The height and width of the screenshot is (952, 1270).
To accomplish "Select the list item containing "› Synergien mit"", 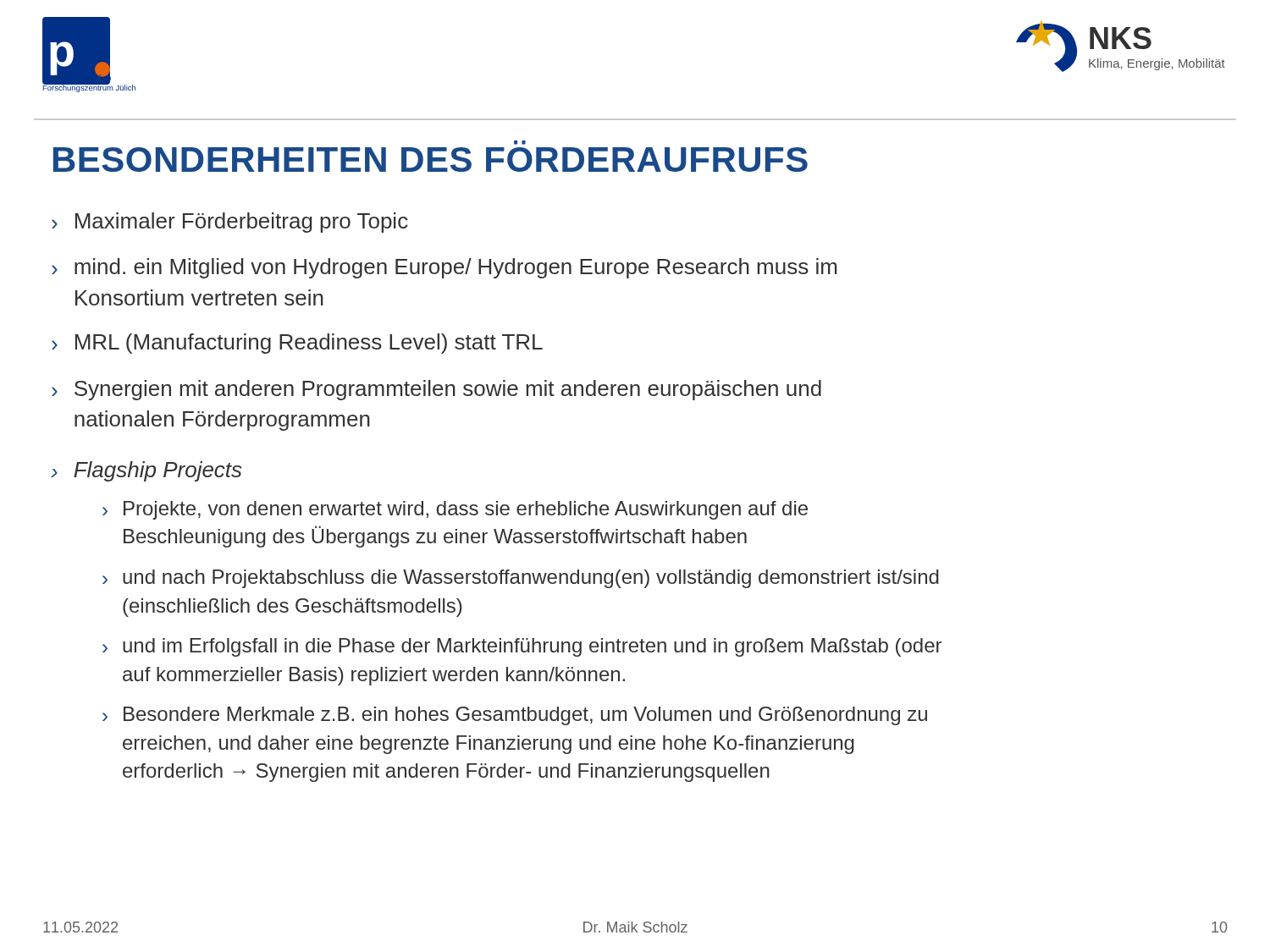I will [436, 404].
